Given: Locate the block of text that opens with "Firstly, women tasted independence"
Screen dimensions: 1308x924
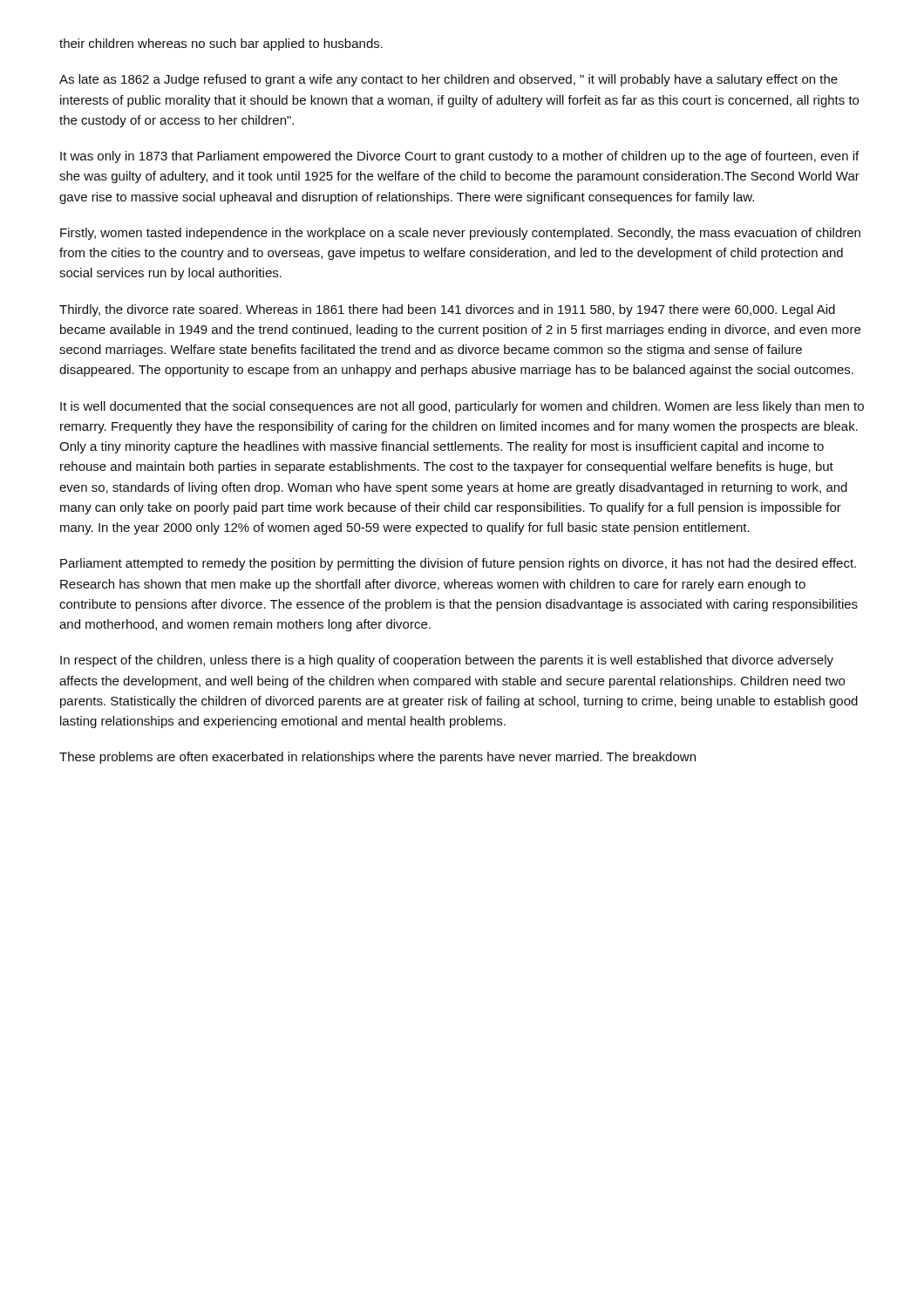Looking at the screenshot, I should (x=460, y=252).
